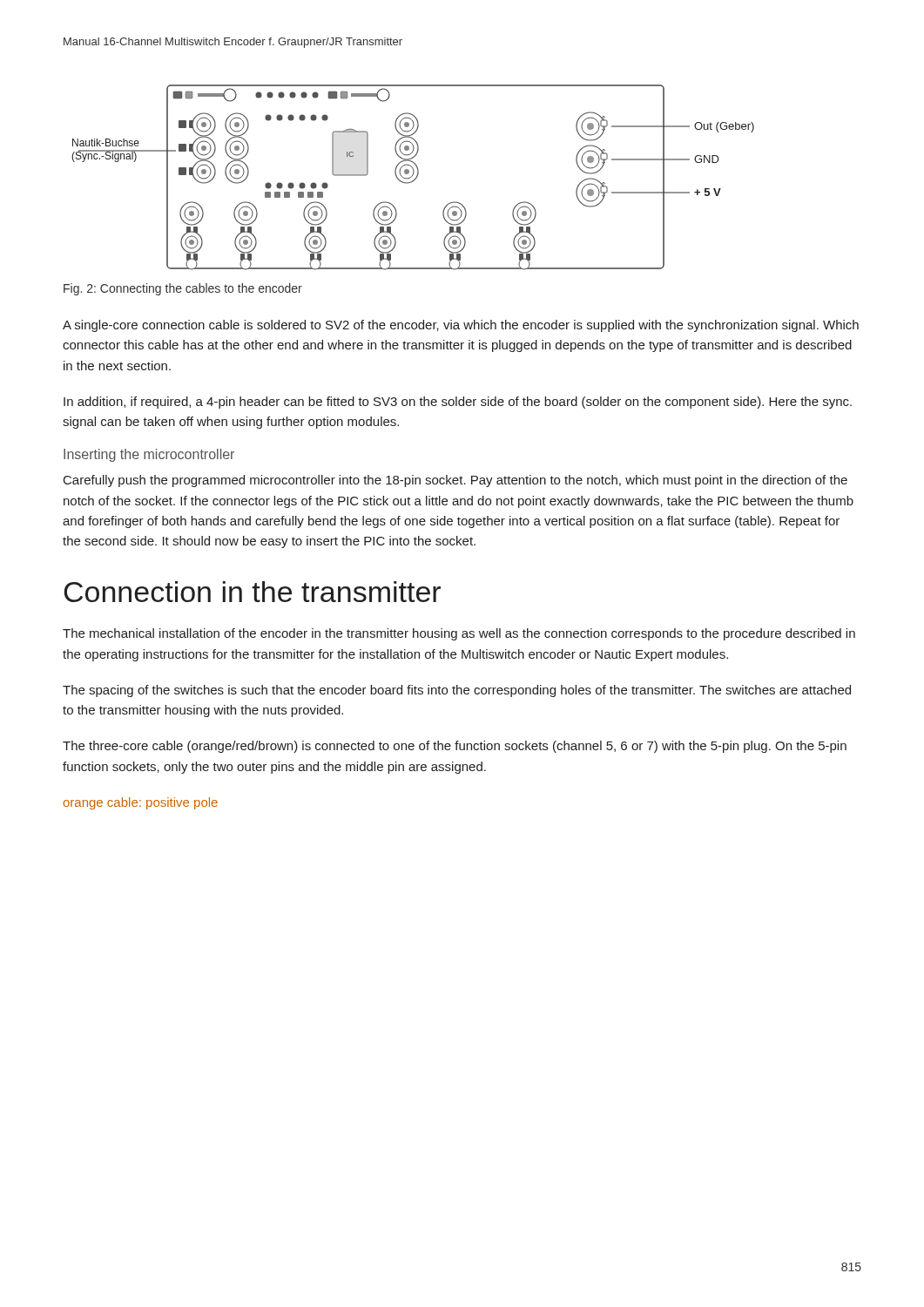Viewport: 924px width, 1307px height.
Task: Locate the text starting "Carefully push the programmed microcontroller into the 18-pin"
Action: 458,510
